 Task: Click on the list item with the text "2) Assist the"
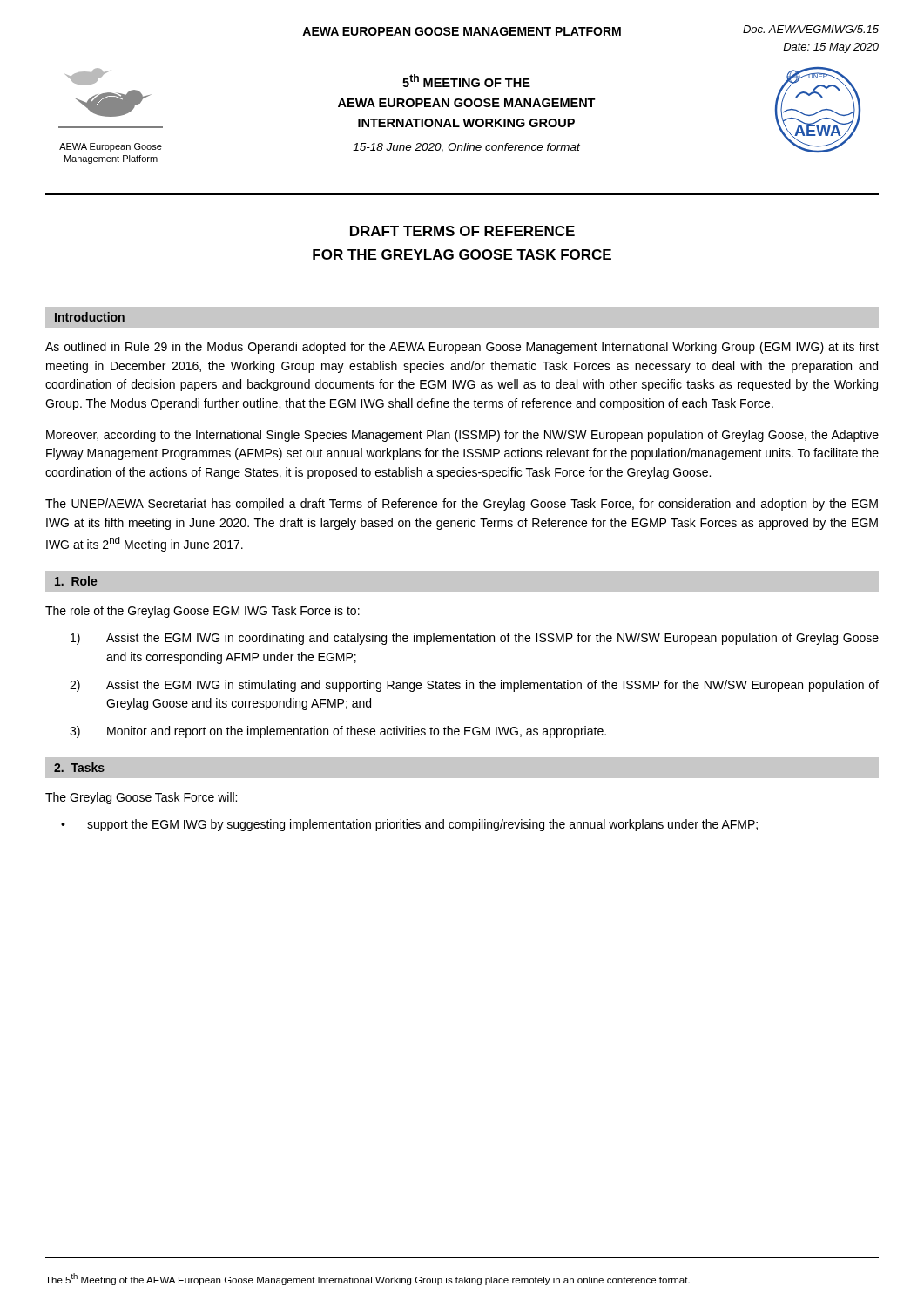[462, 695]
